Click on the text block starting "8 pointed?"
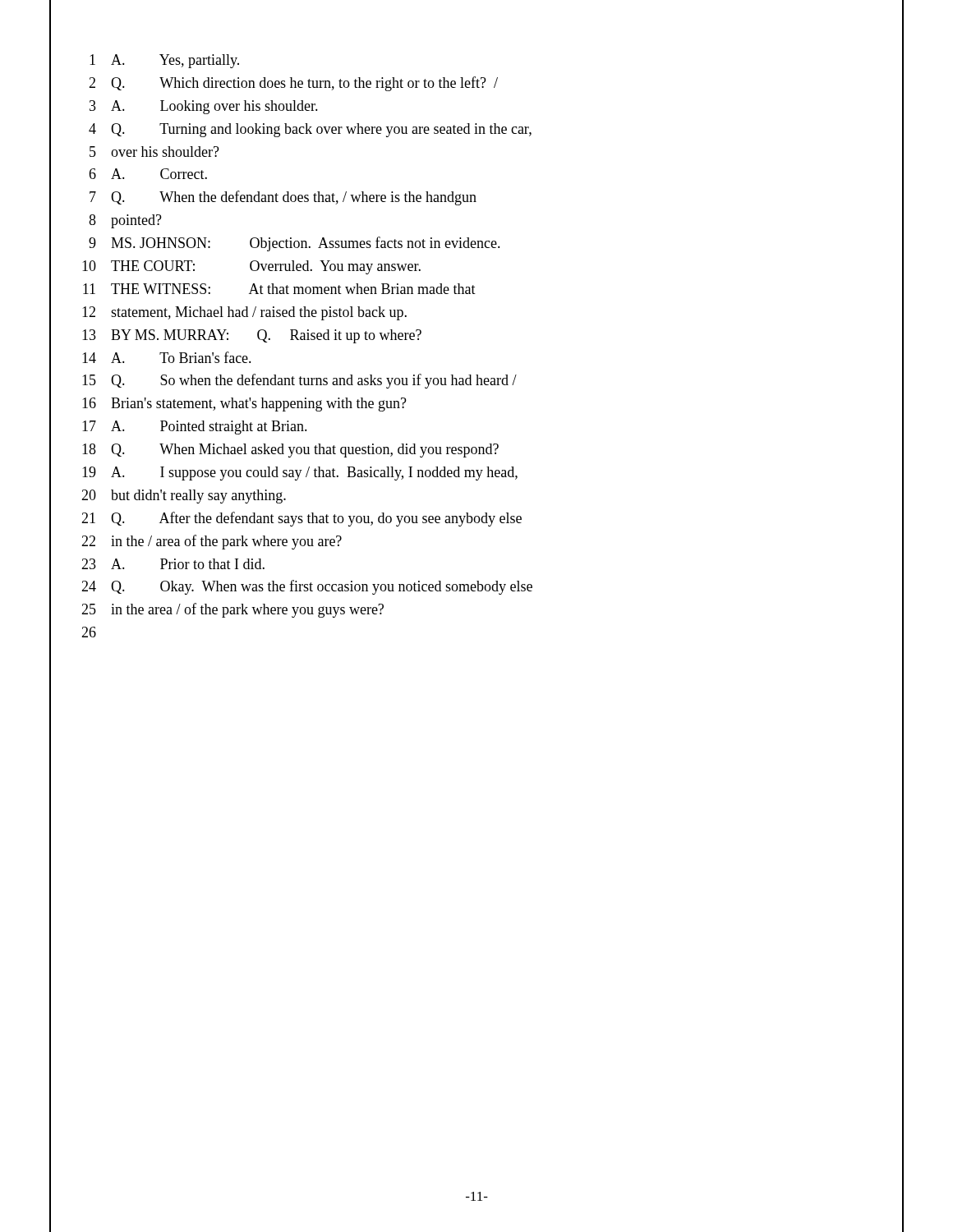The width and height of the screenshot is (953, 1232). (132, 221)
